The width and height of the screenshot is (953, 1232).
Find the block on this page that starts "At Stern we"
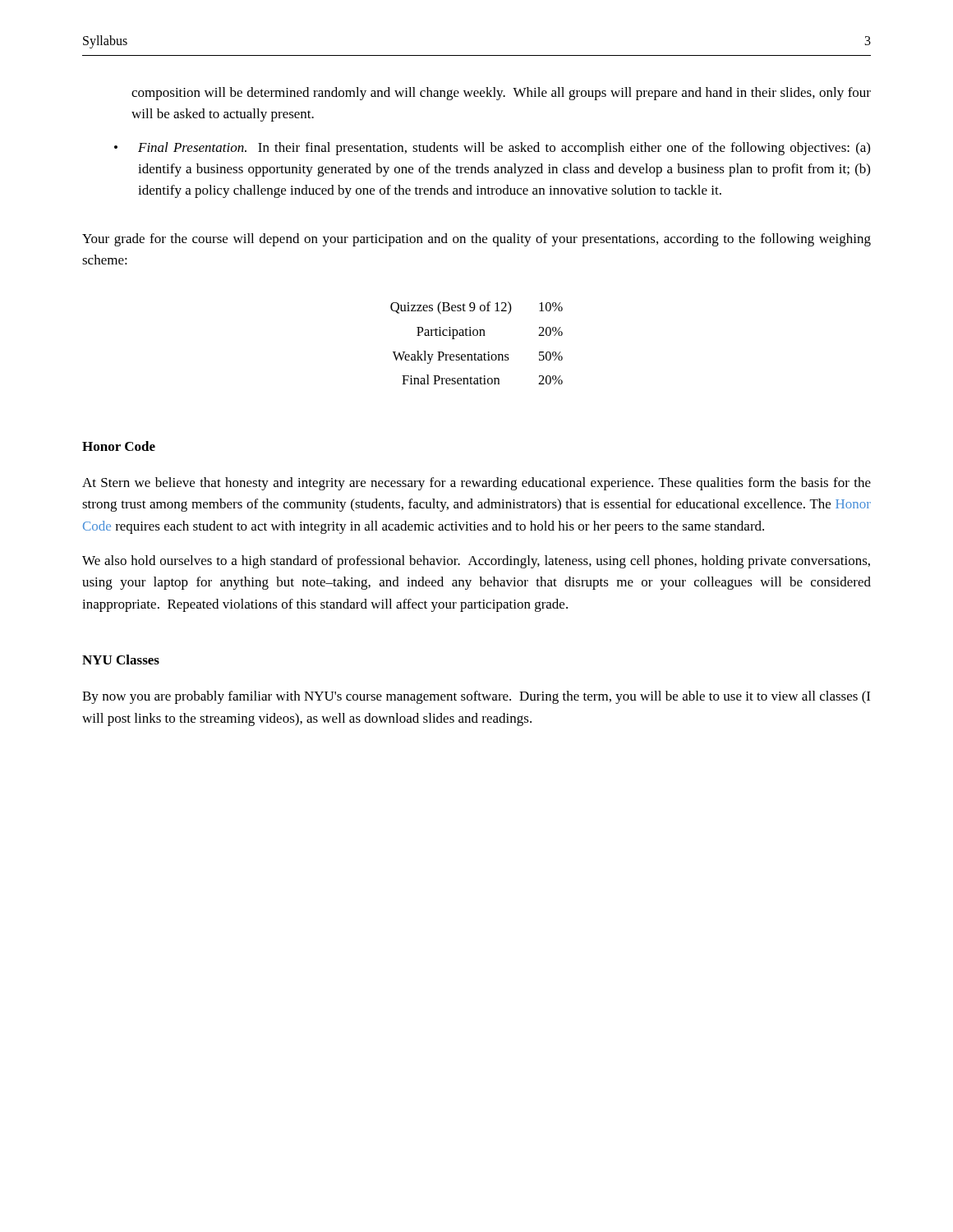[x=476, y=504]
